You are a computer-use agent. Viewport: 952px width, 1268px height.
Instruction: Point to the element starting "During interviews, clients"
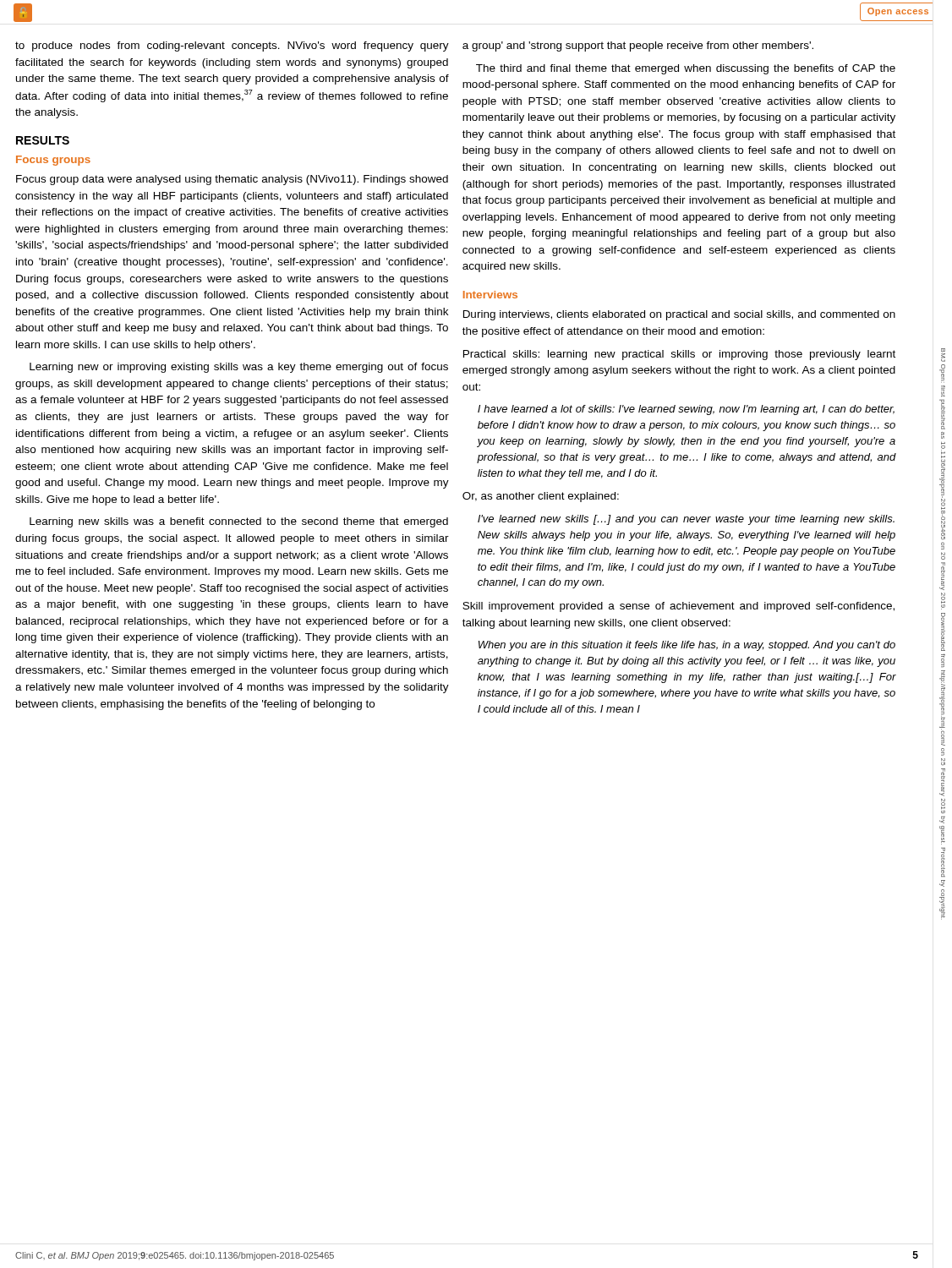[679, 351]
